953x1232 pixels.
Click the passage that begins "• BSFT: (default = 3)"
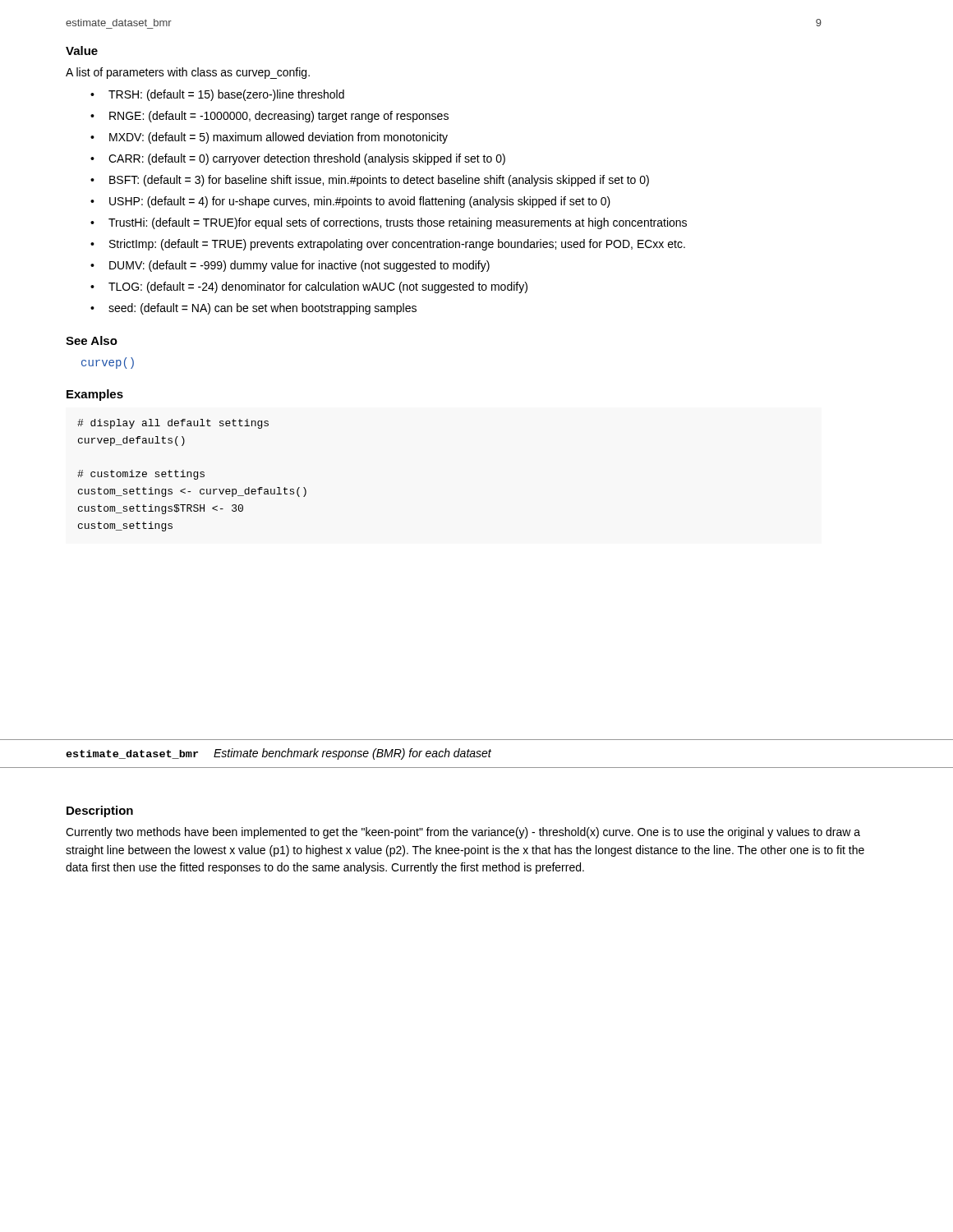tap(370, 180)
